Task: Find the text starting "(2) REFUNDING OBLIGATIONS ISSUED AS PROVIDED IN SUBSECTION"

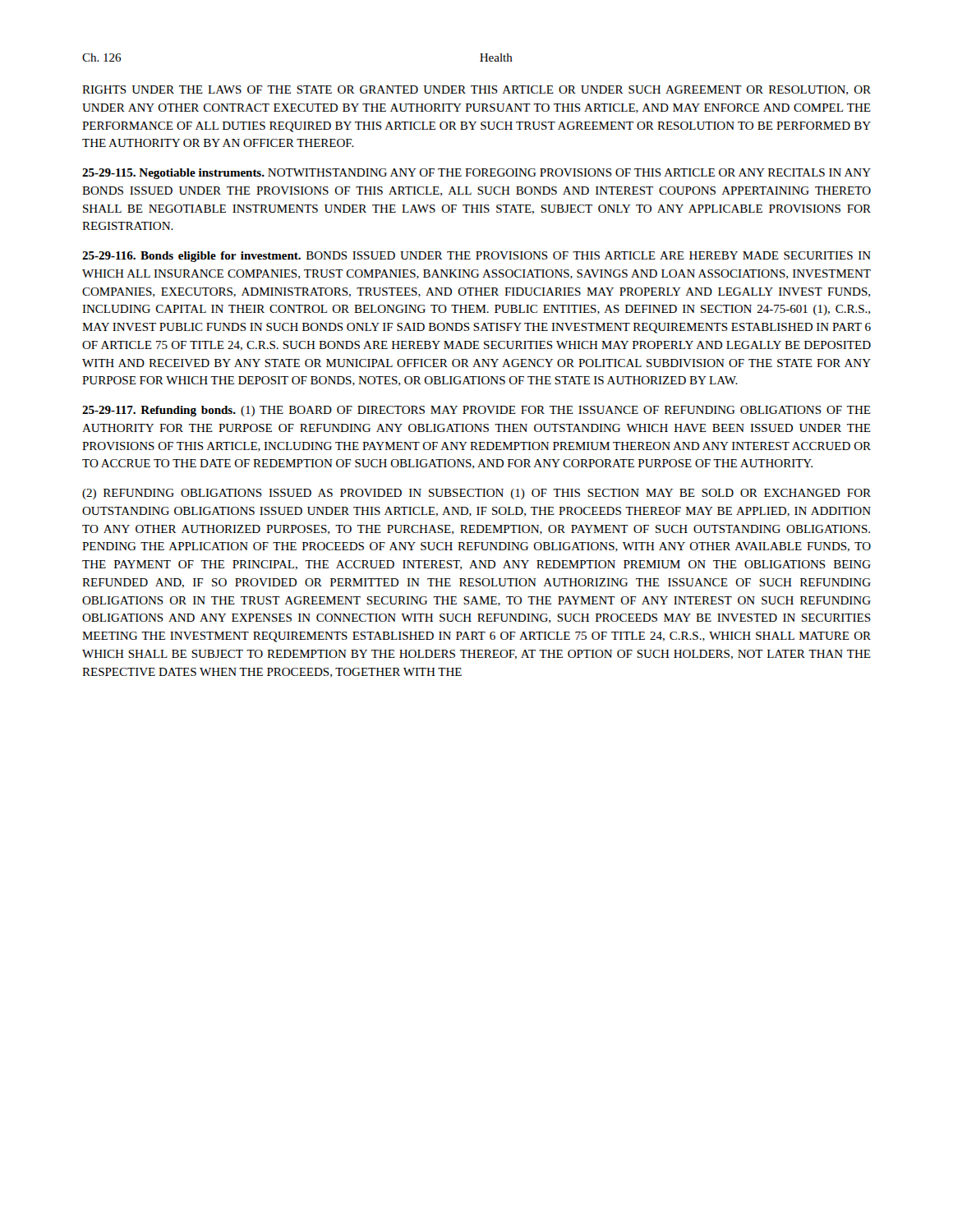Action: [476, 583]
